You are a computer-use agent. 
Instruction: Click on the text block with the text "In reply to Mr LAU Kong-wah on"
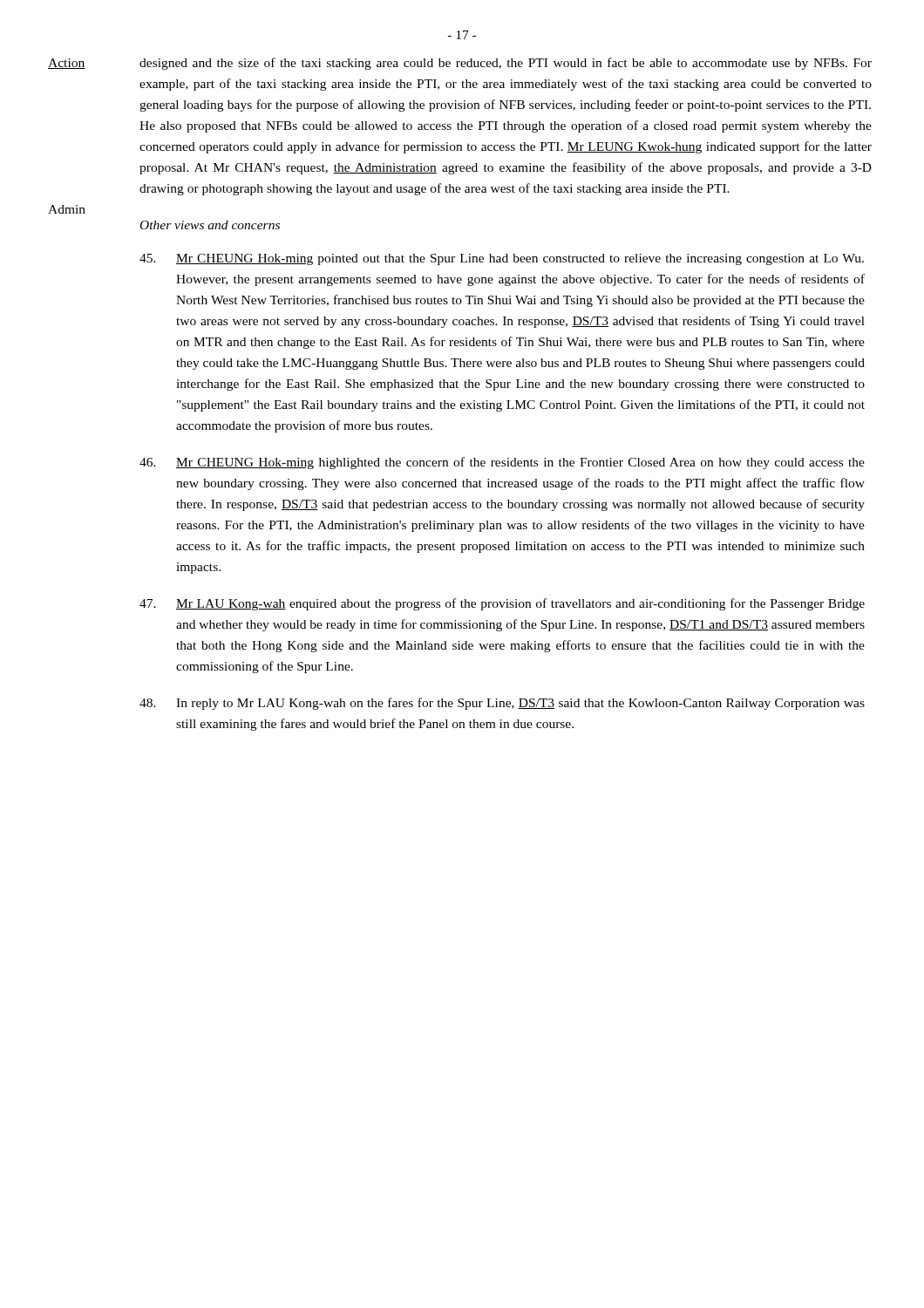tap(502, 714)
